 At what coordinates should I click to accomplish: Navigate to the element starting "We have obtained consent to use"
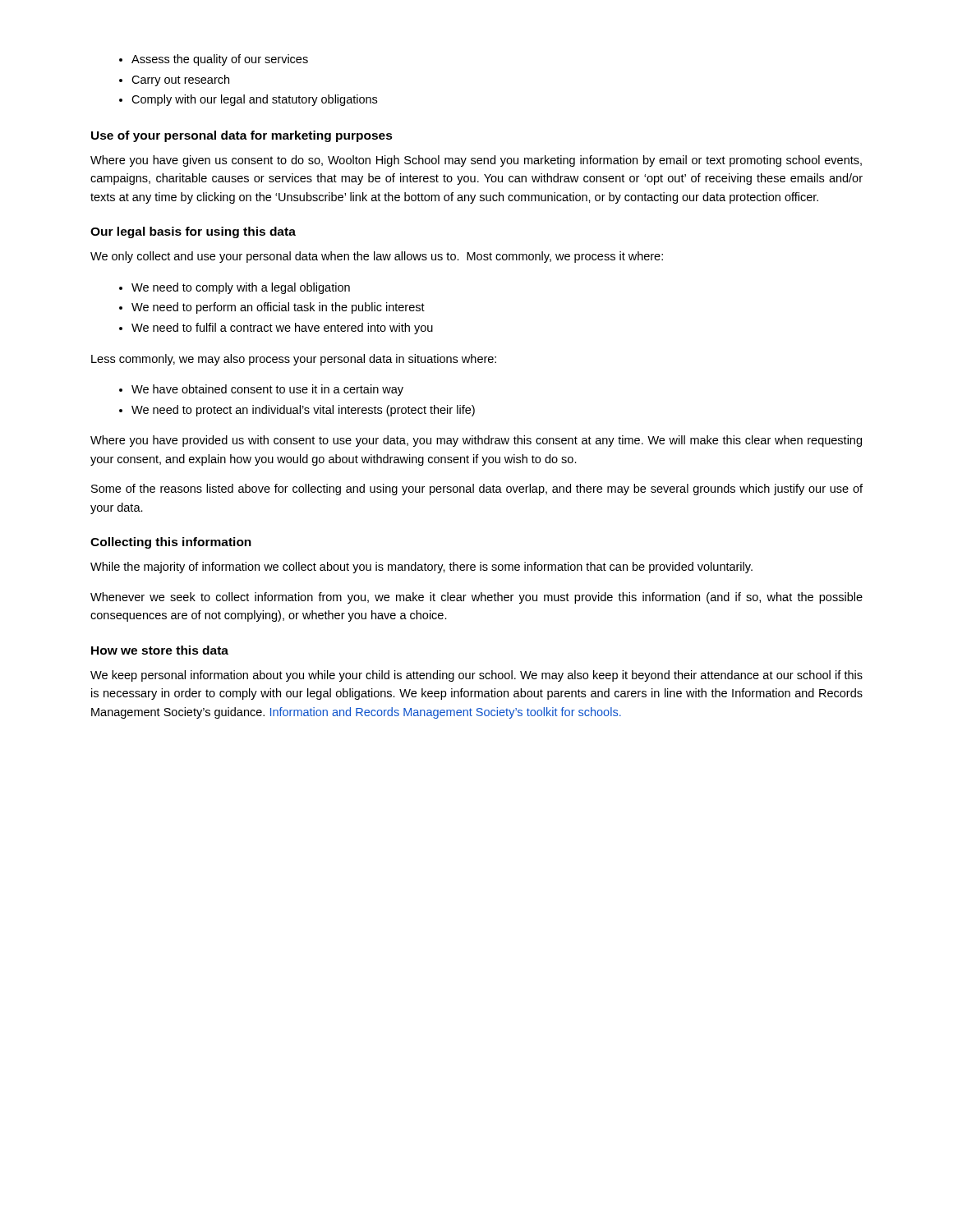[267, 389]
